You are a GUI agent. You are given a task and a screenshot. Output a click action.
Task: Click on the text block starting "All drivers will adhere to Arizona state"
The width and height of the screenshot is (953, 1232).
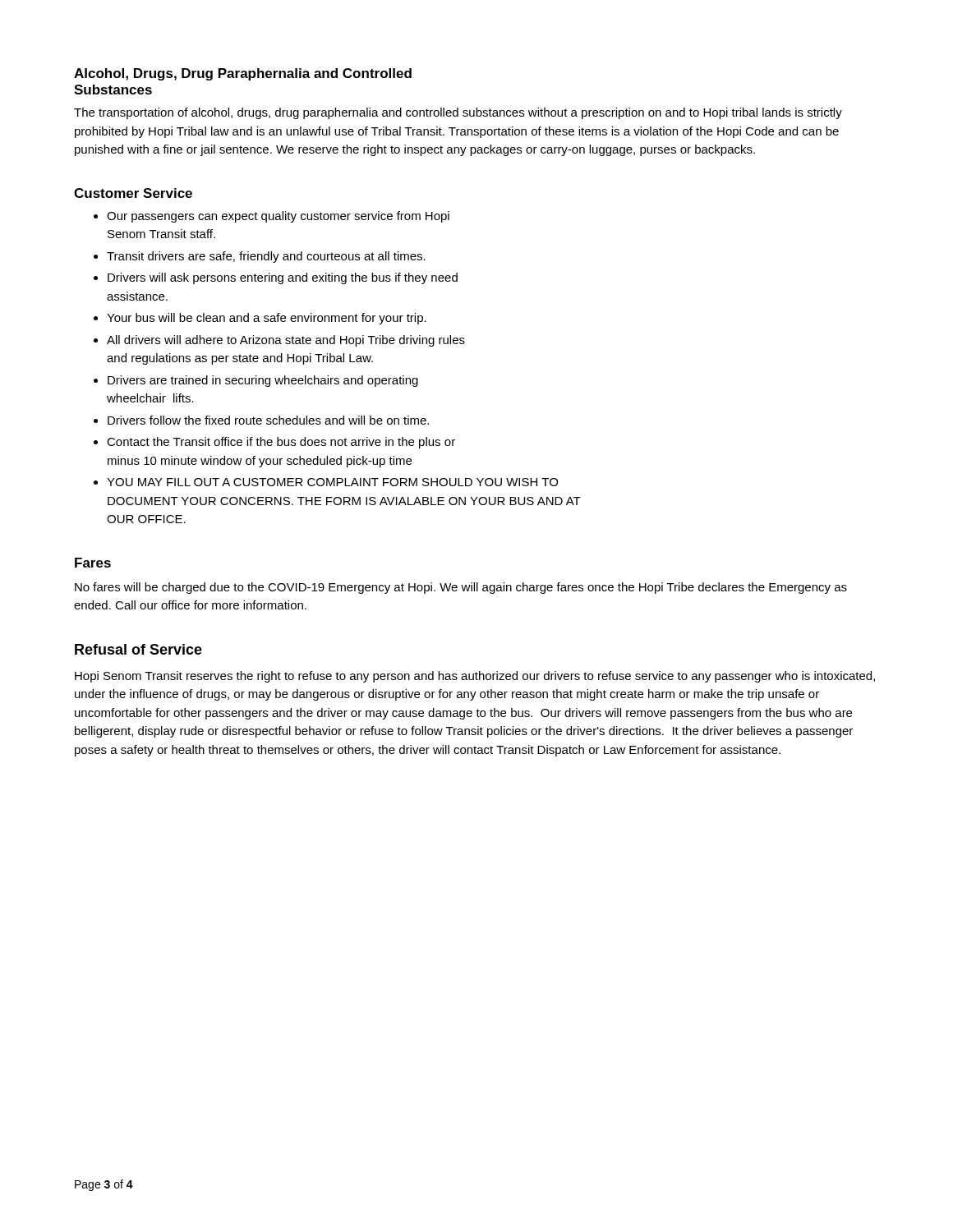286,348
